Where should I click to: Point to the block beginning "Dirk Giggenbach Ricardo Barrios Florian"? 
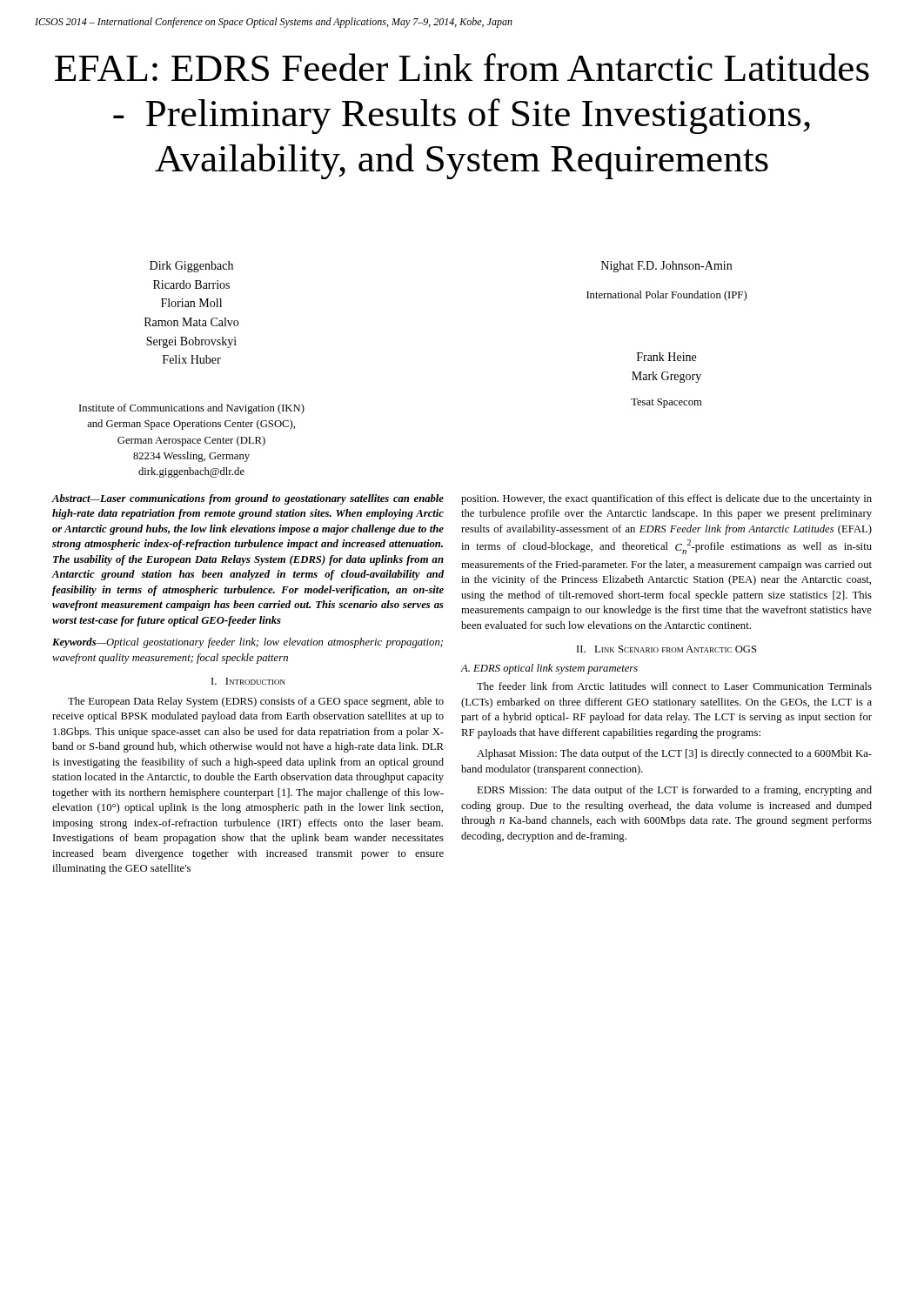tap(191, 313)
